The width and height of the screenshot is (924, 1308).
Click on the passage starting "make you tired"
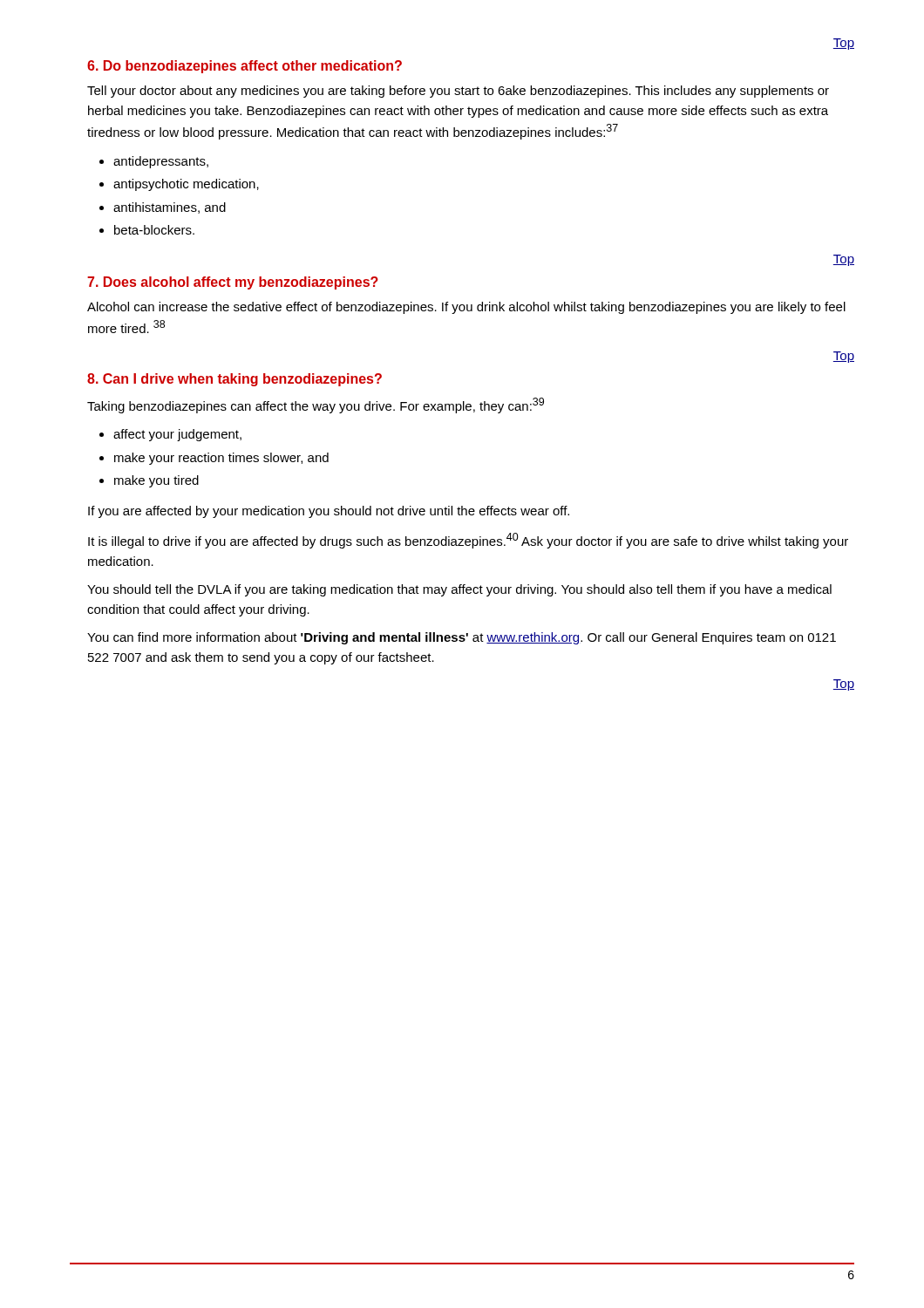coord(156,480)
